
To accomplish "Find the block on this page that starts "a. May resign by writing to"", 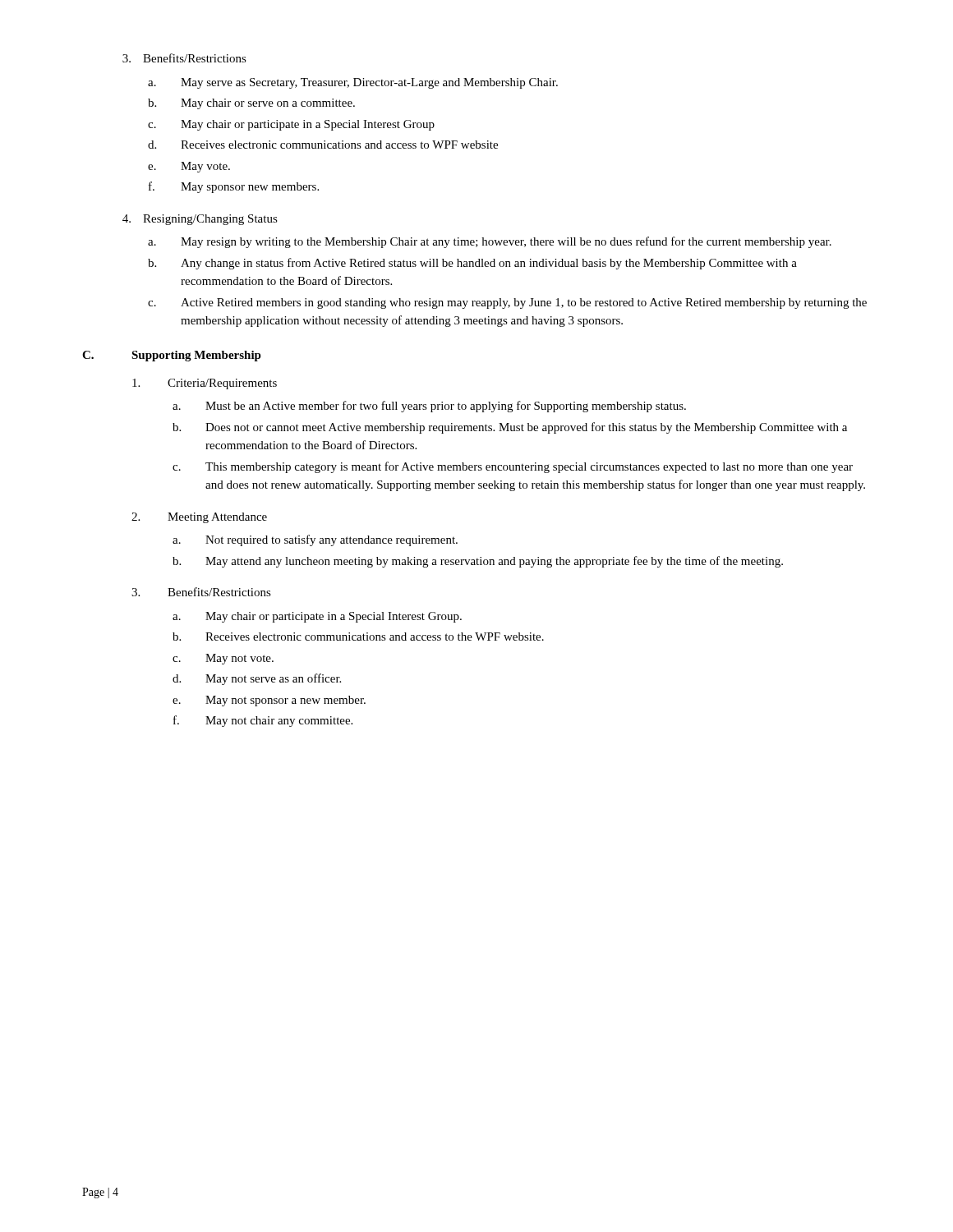I will click(509, 242).
